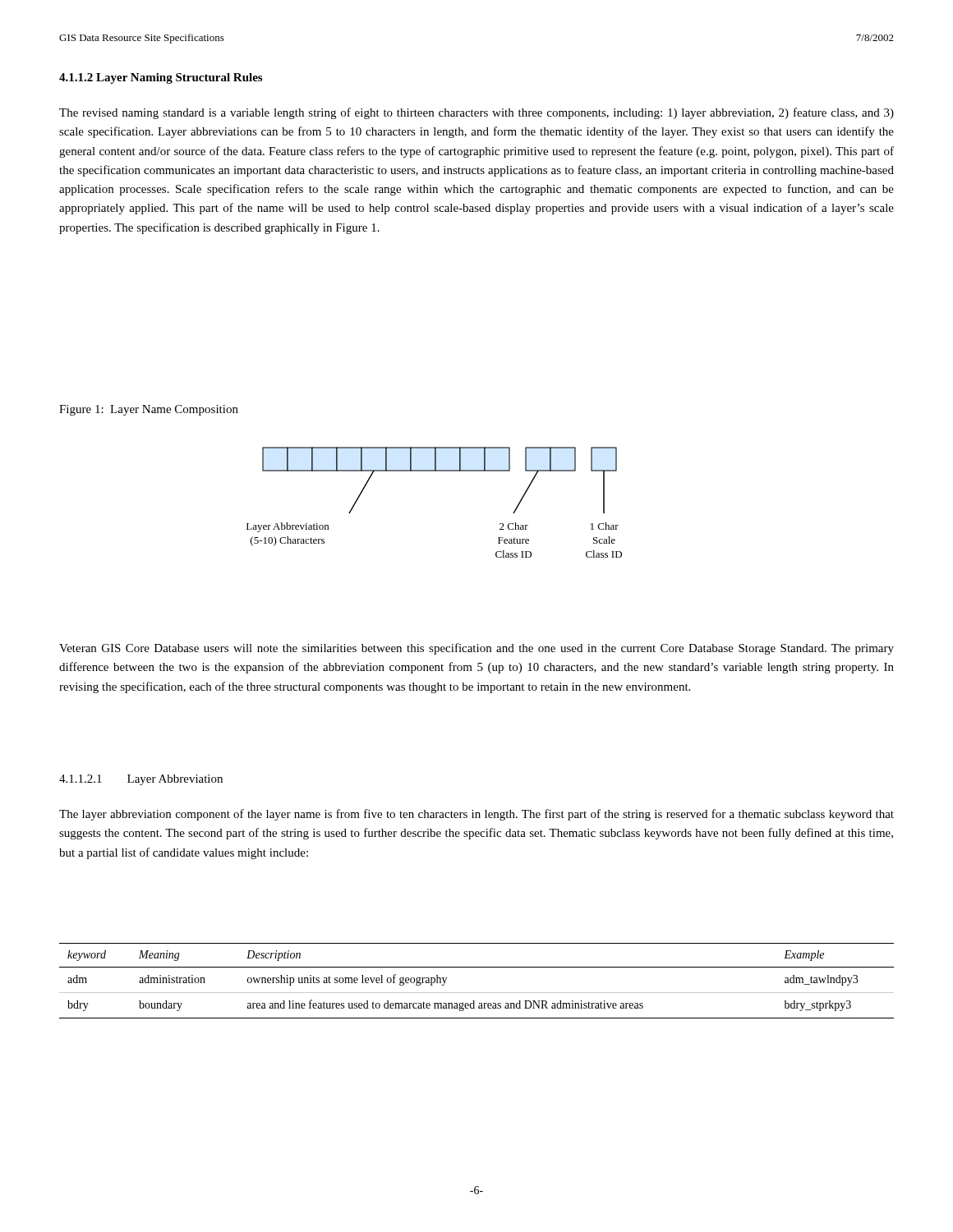This screenshot has height=1232, width=953.
Task: Click on the block starting "Veteran GIS Core"
Action: (476, 667)
